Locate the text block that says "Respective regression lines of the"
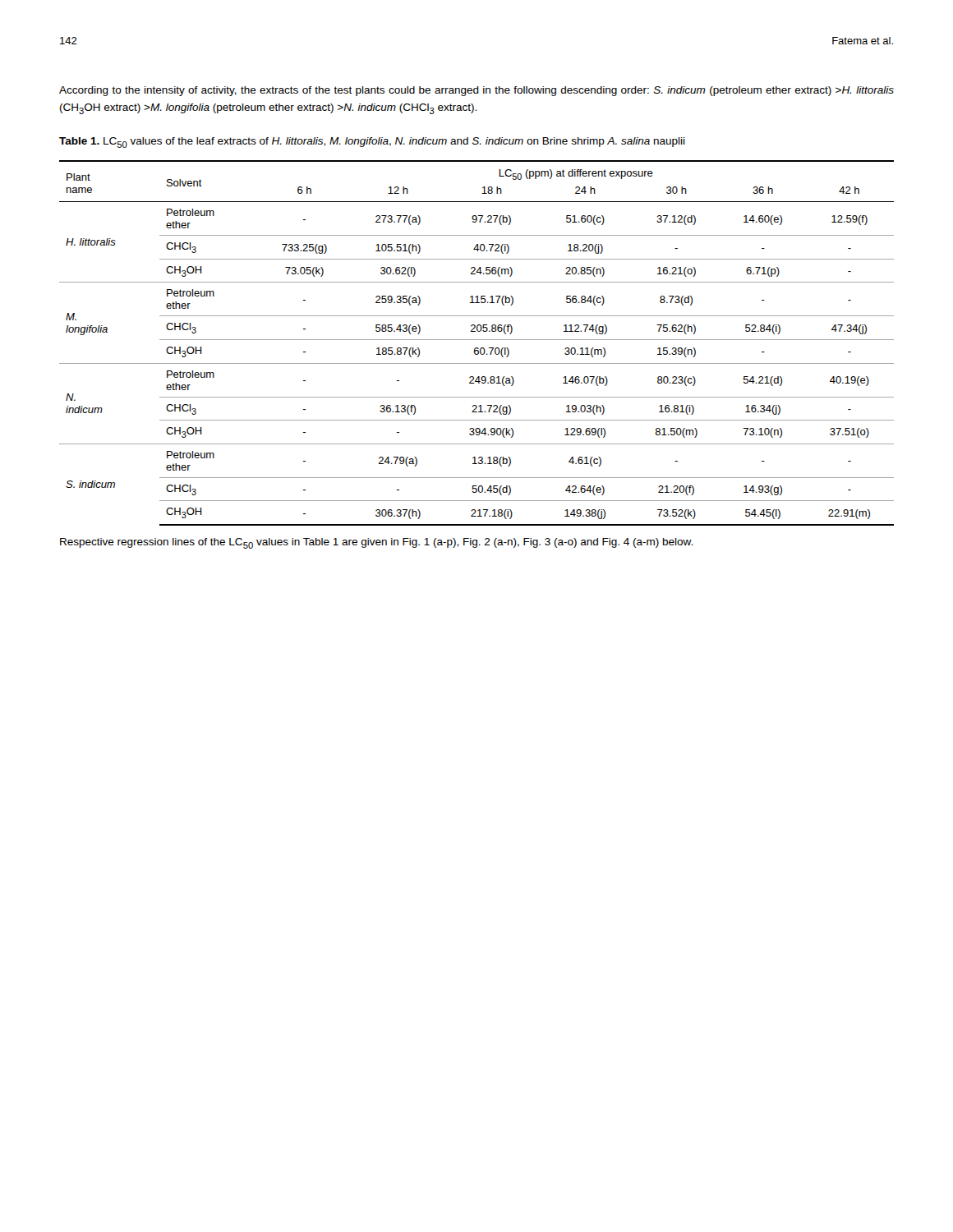 coord(376,543)
